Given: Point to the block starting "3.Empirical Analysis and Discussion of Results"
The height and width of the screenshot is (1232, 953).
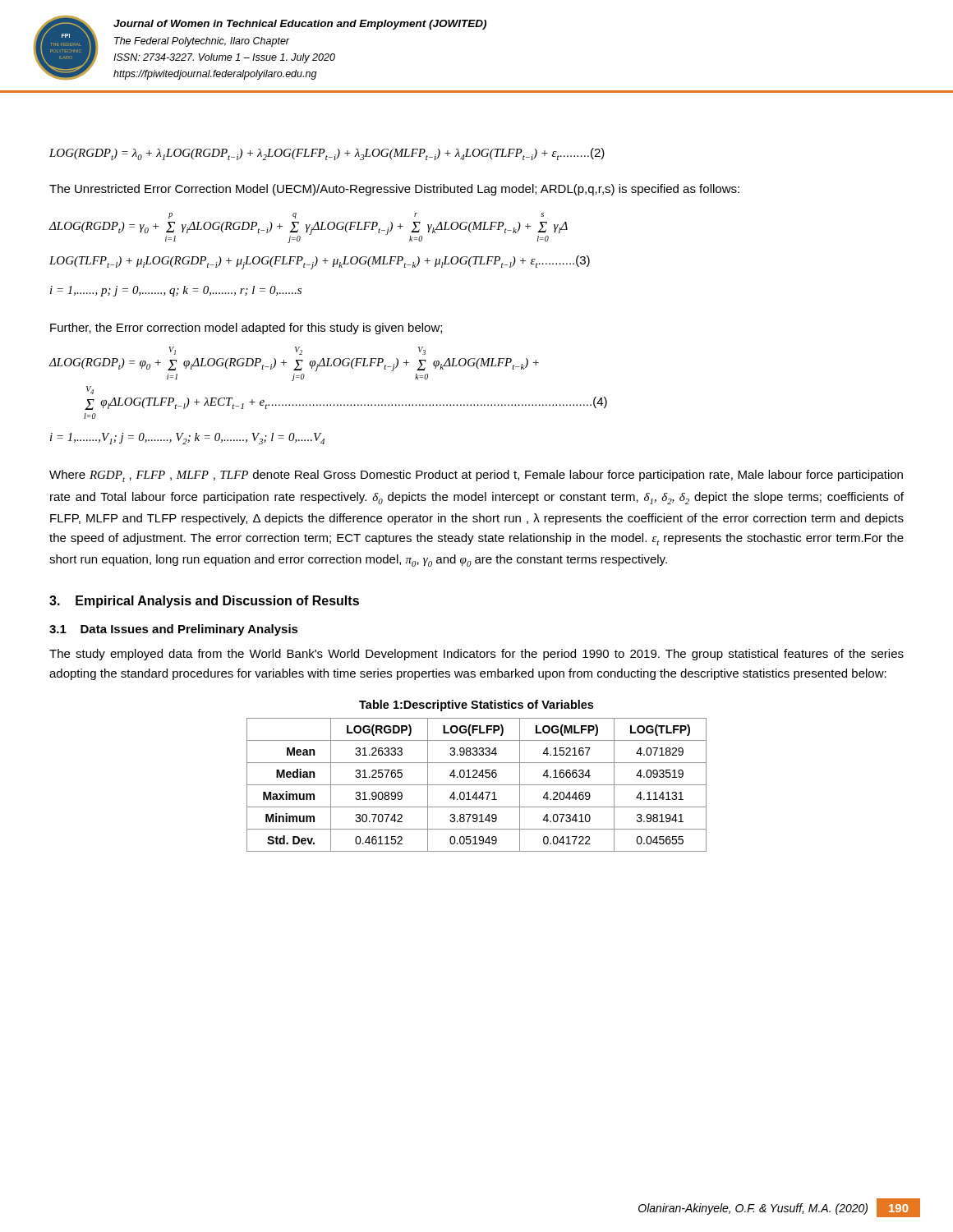Looking at the screenshot, I should [204, 601].
